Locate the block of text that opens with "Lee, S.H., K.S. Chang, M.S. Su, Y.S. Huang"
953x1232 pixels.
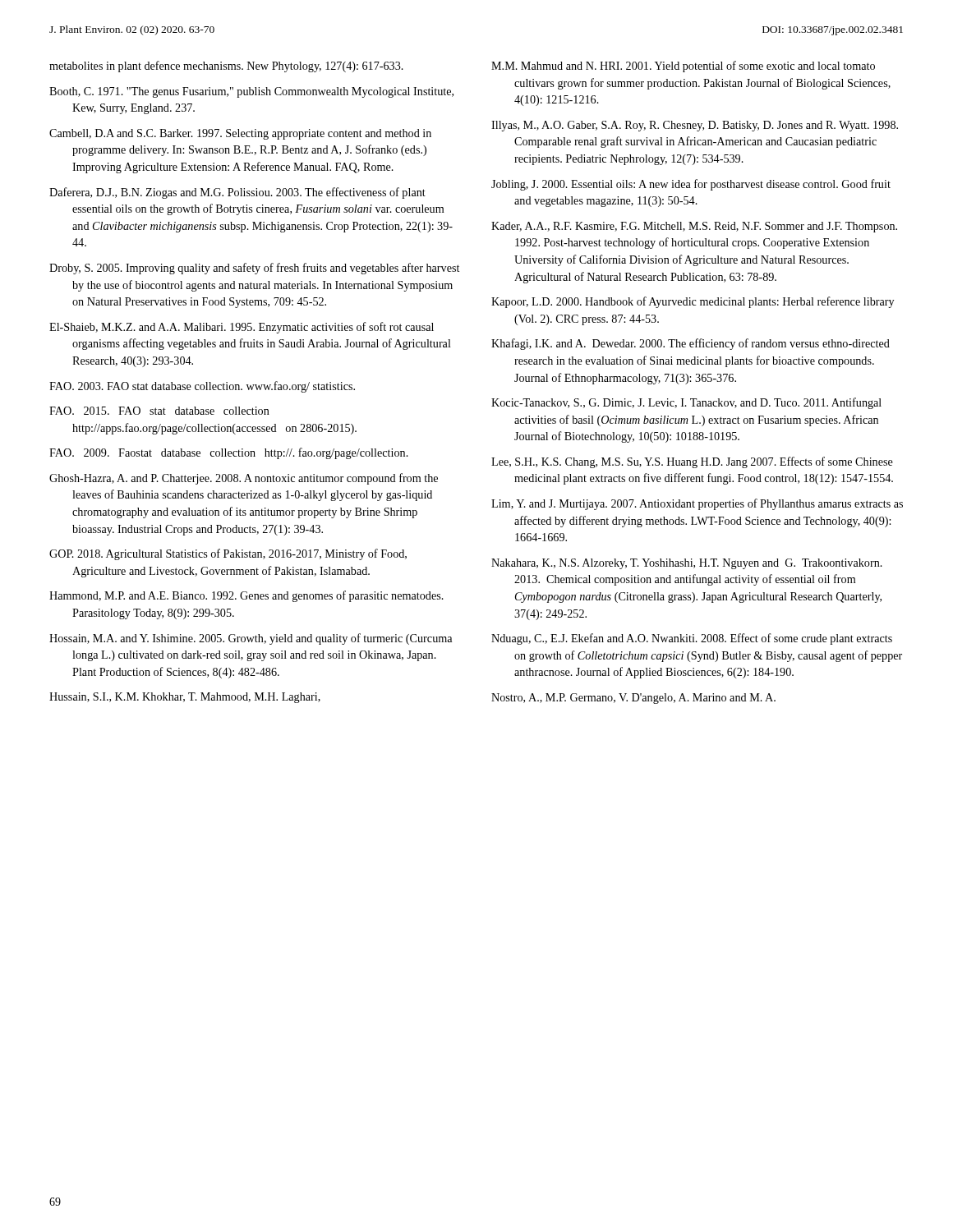(x=693, y=470)
